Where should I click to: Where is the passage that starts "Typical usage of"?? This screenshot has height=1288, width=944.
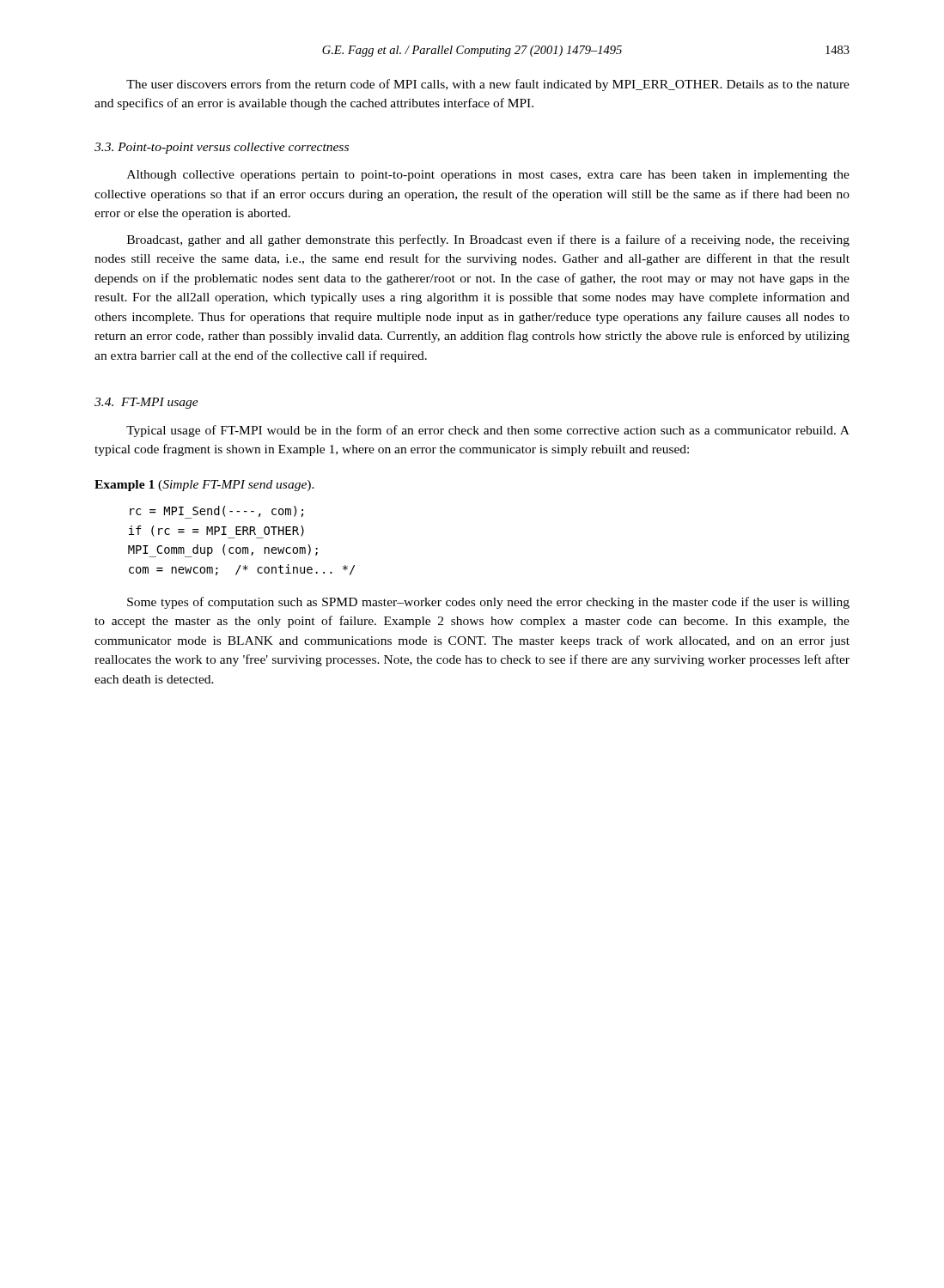[x=472, y=440]
